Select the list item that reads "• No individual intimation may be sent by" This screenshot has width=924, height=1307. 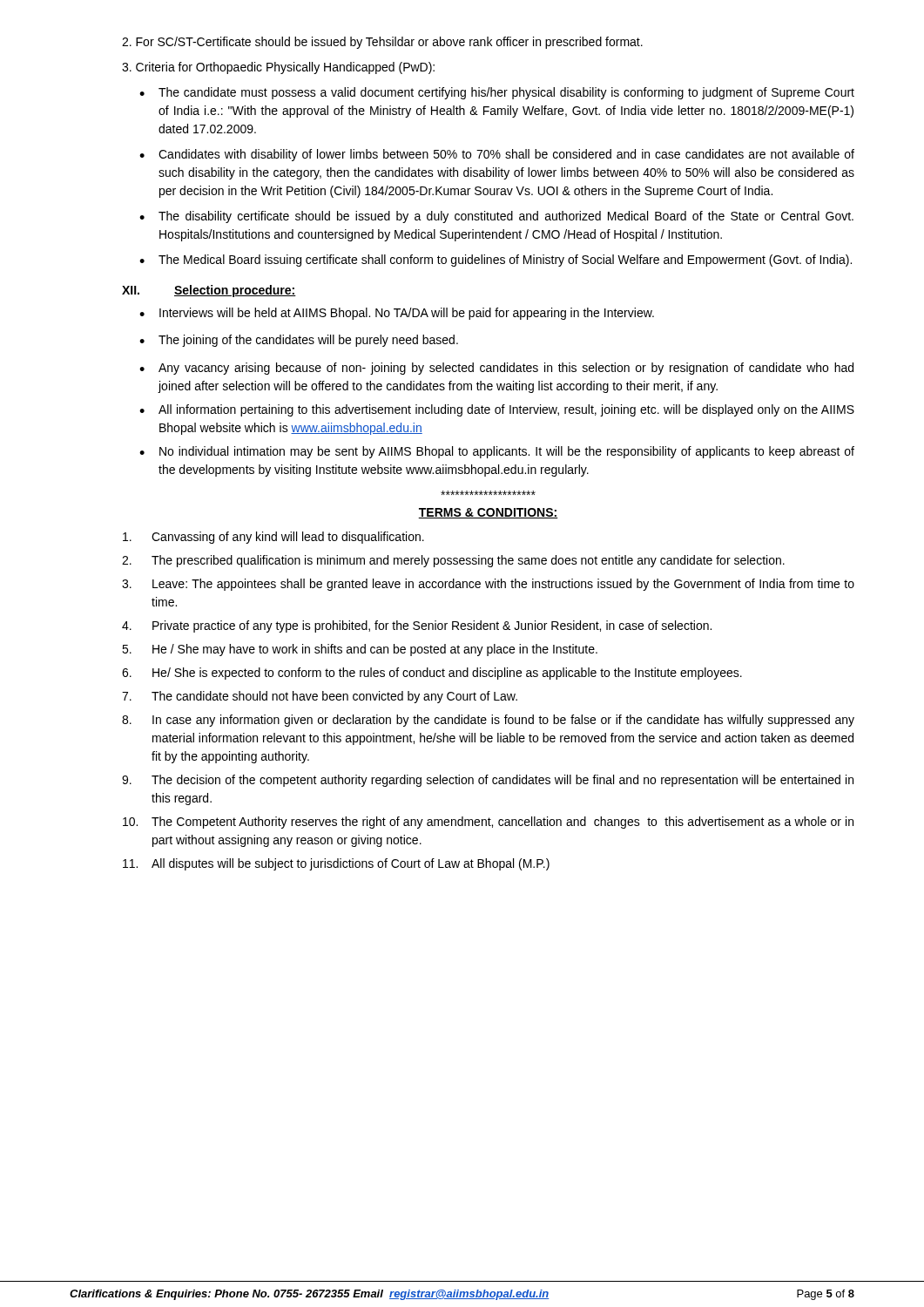click(497, 461)
